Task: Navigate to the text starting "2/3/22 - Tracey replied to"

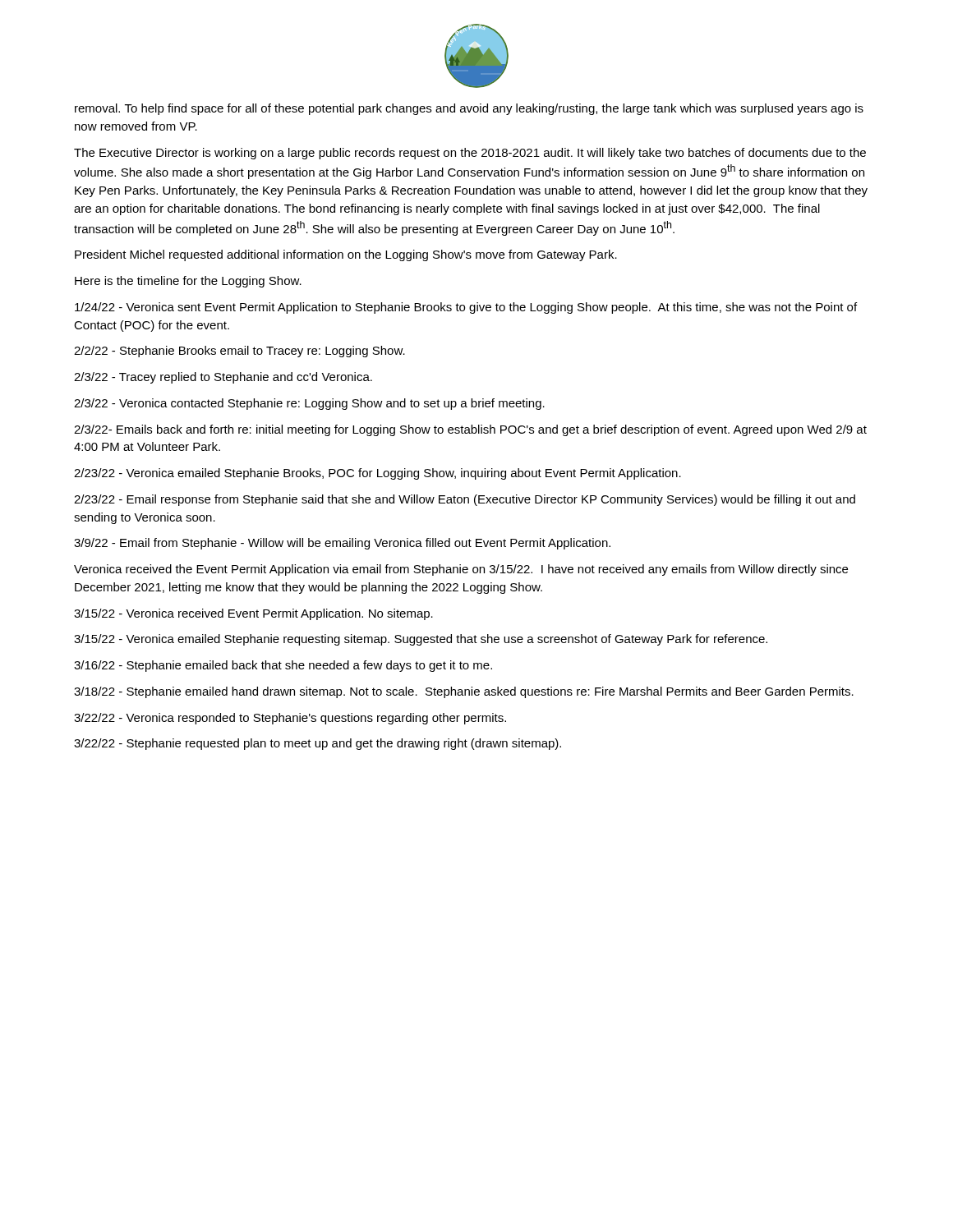Action: pyautogui.click(x=223, y=378)
